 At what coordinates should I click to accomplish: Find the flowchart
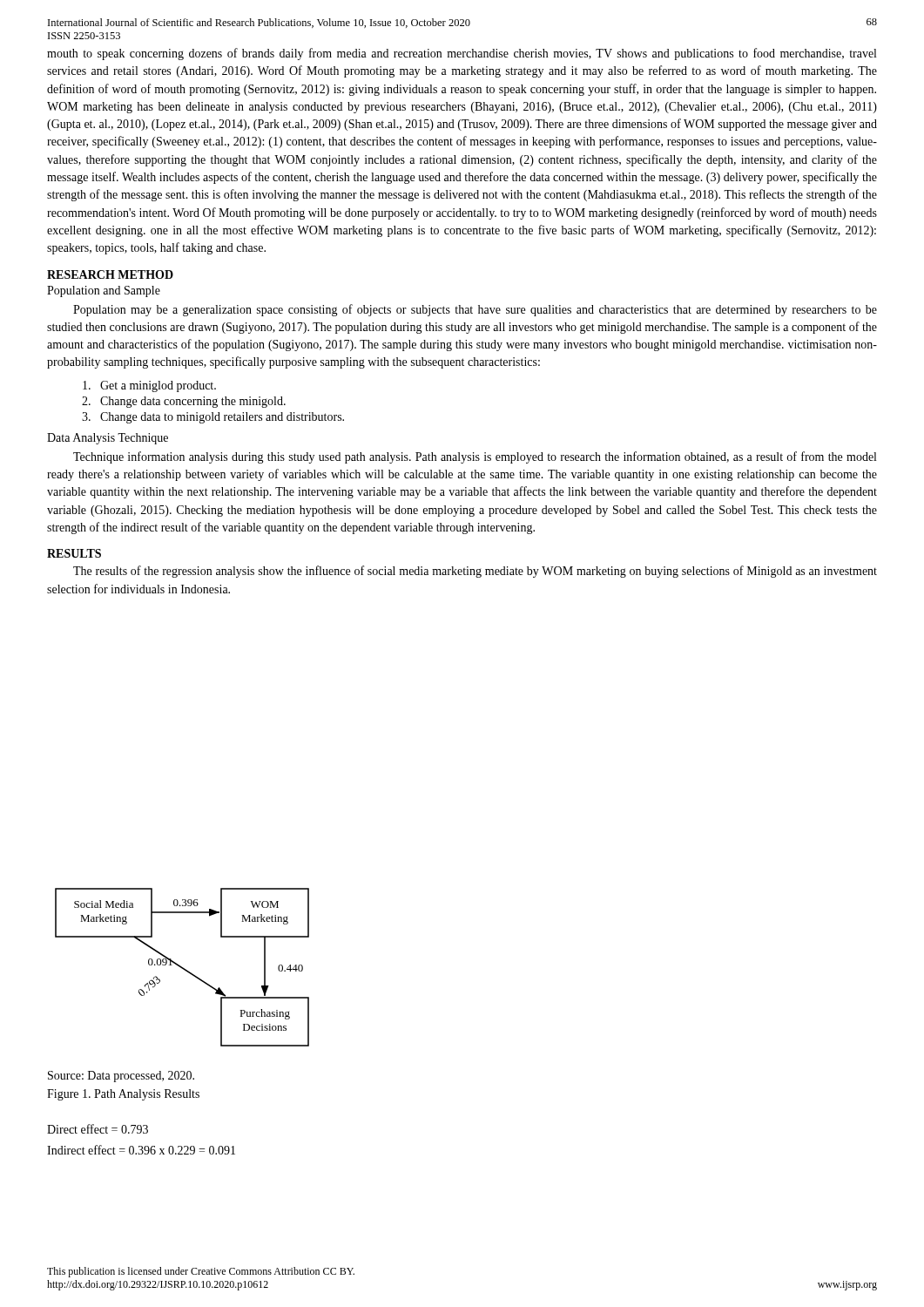coord(230,950)
